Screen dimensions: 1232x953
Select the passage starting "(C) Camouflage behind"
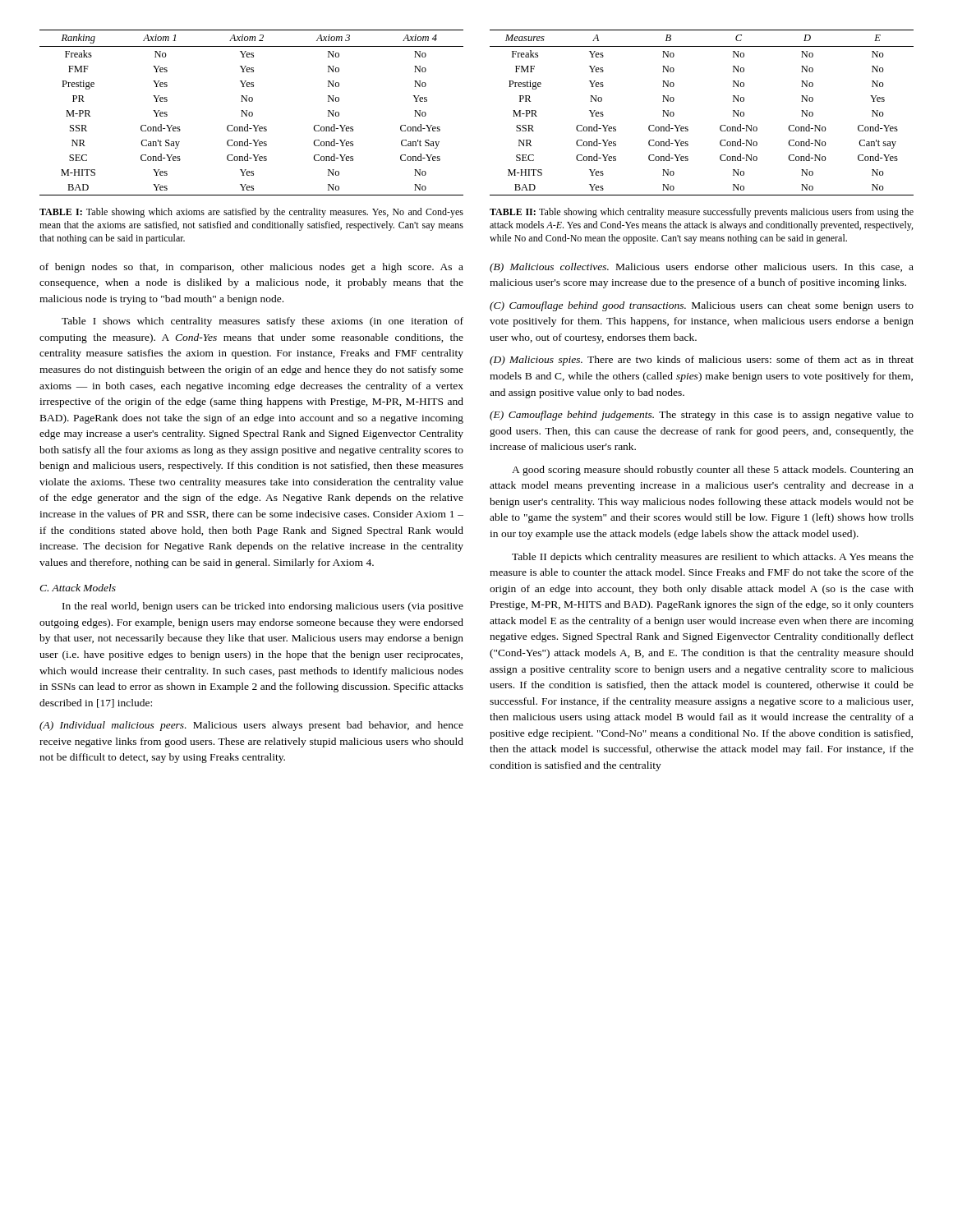(x=702, y=321)
